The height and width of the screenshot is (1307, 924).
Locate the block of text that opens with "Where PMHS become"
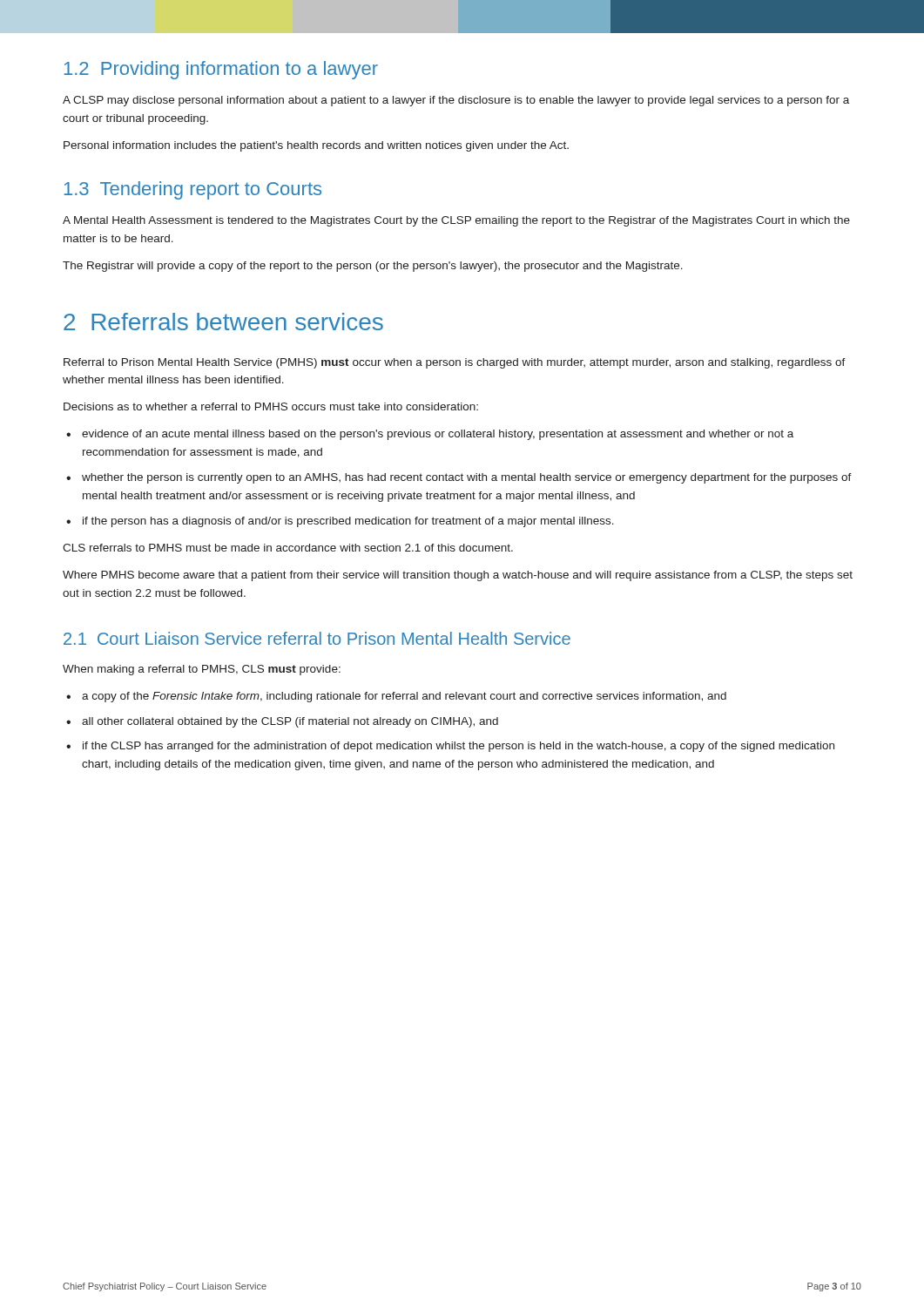point(458,584)
